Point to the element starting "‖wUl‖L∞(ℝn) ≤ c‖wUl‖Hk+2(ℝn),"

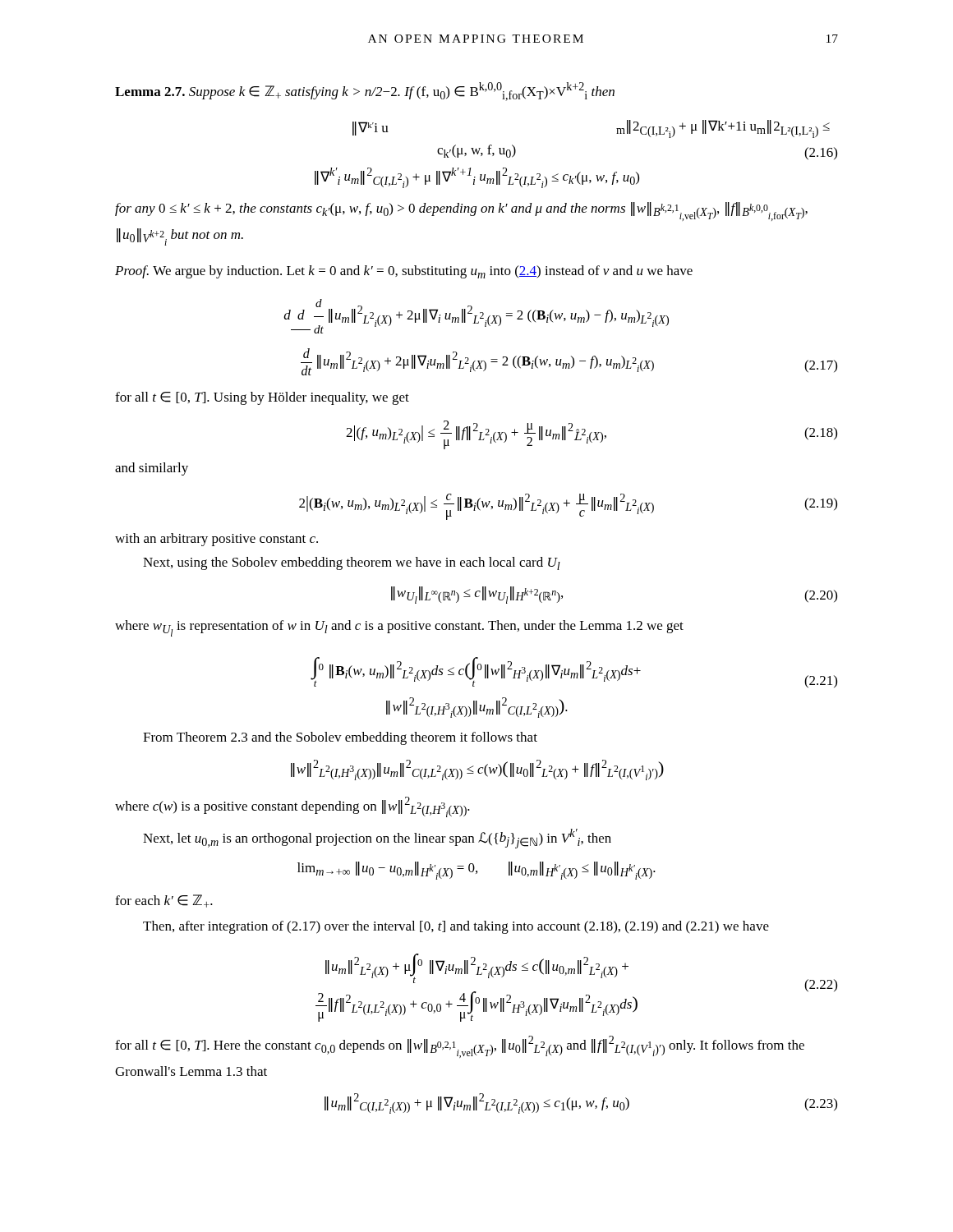pyautogui.click(x=476, y=595)
